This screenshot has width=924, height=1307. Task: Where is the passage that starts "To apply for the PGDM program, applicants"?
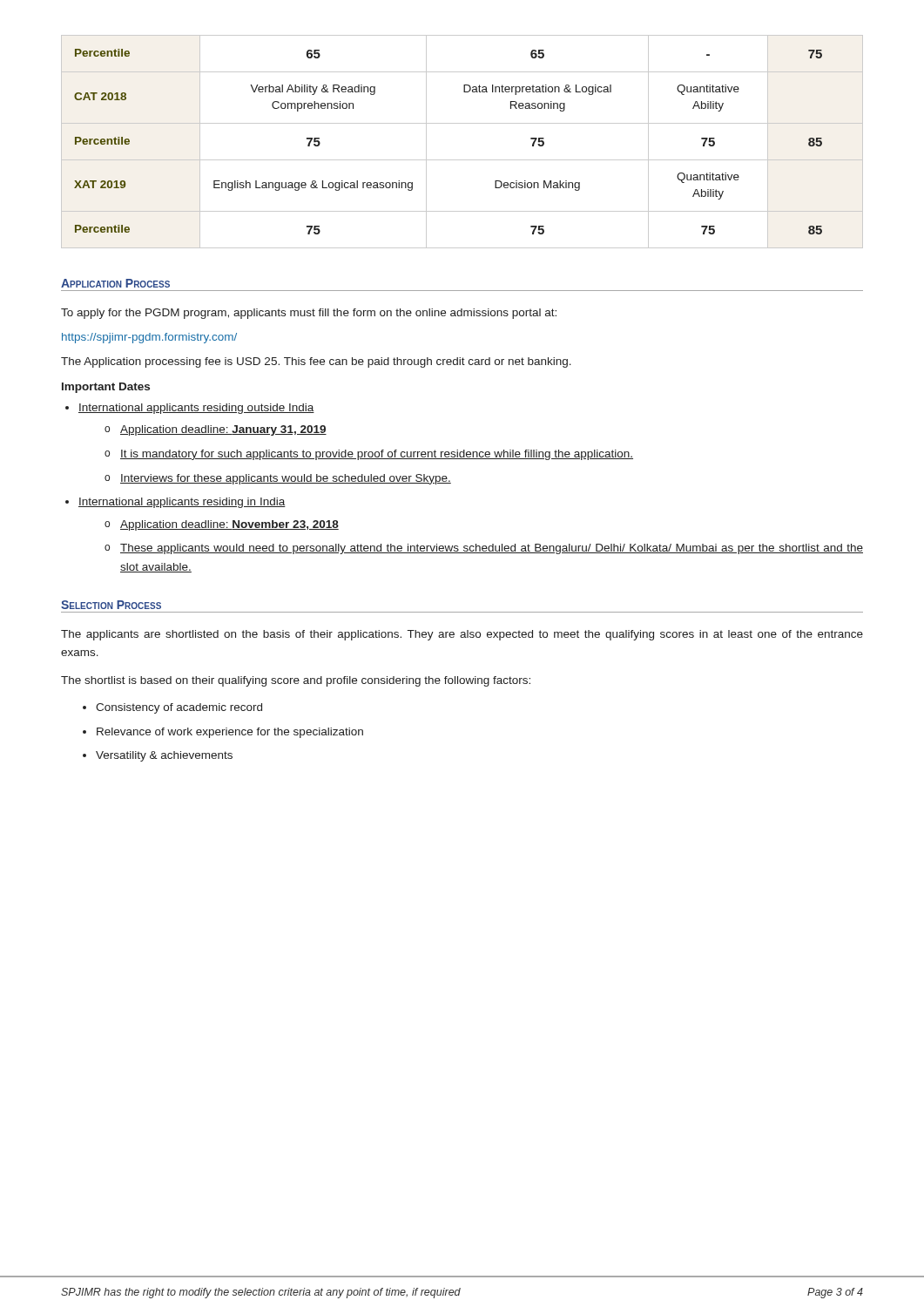tap(309, 312)
